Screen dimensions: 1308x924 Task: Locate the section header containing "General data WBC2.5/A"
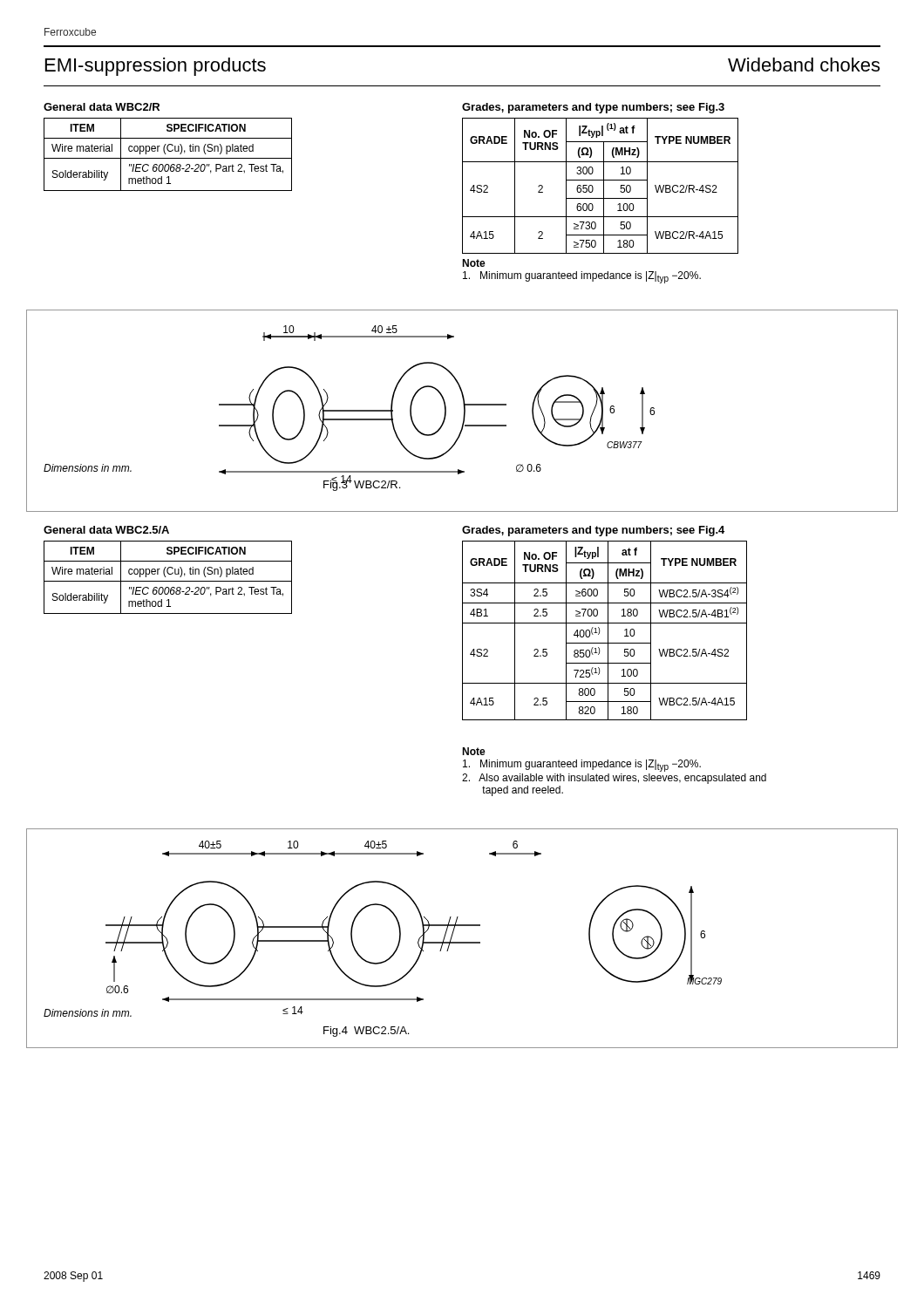click(107, 530)
